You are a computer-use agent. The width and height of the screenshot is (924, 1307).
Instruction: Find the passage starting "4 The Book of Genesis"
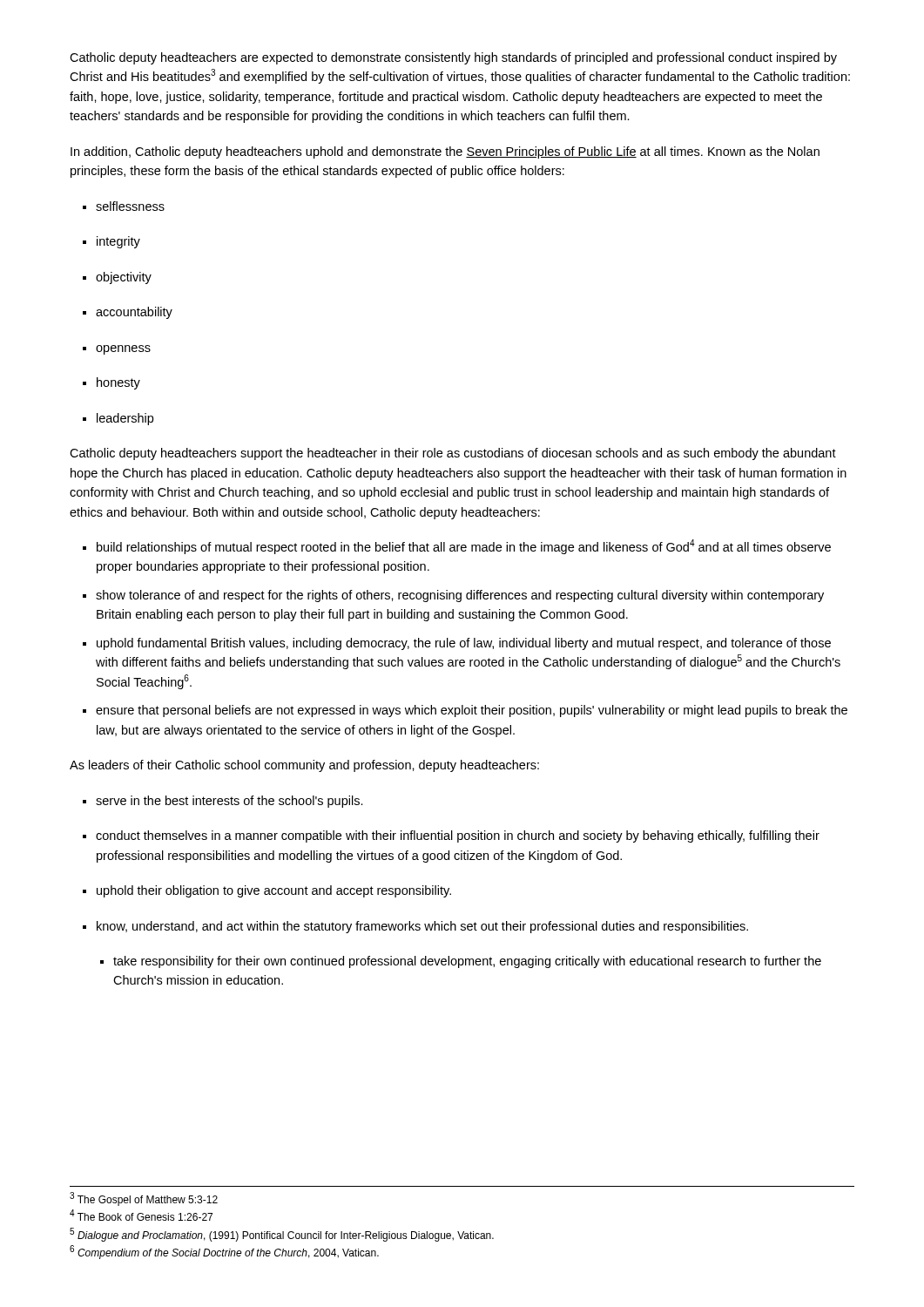141,1215
